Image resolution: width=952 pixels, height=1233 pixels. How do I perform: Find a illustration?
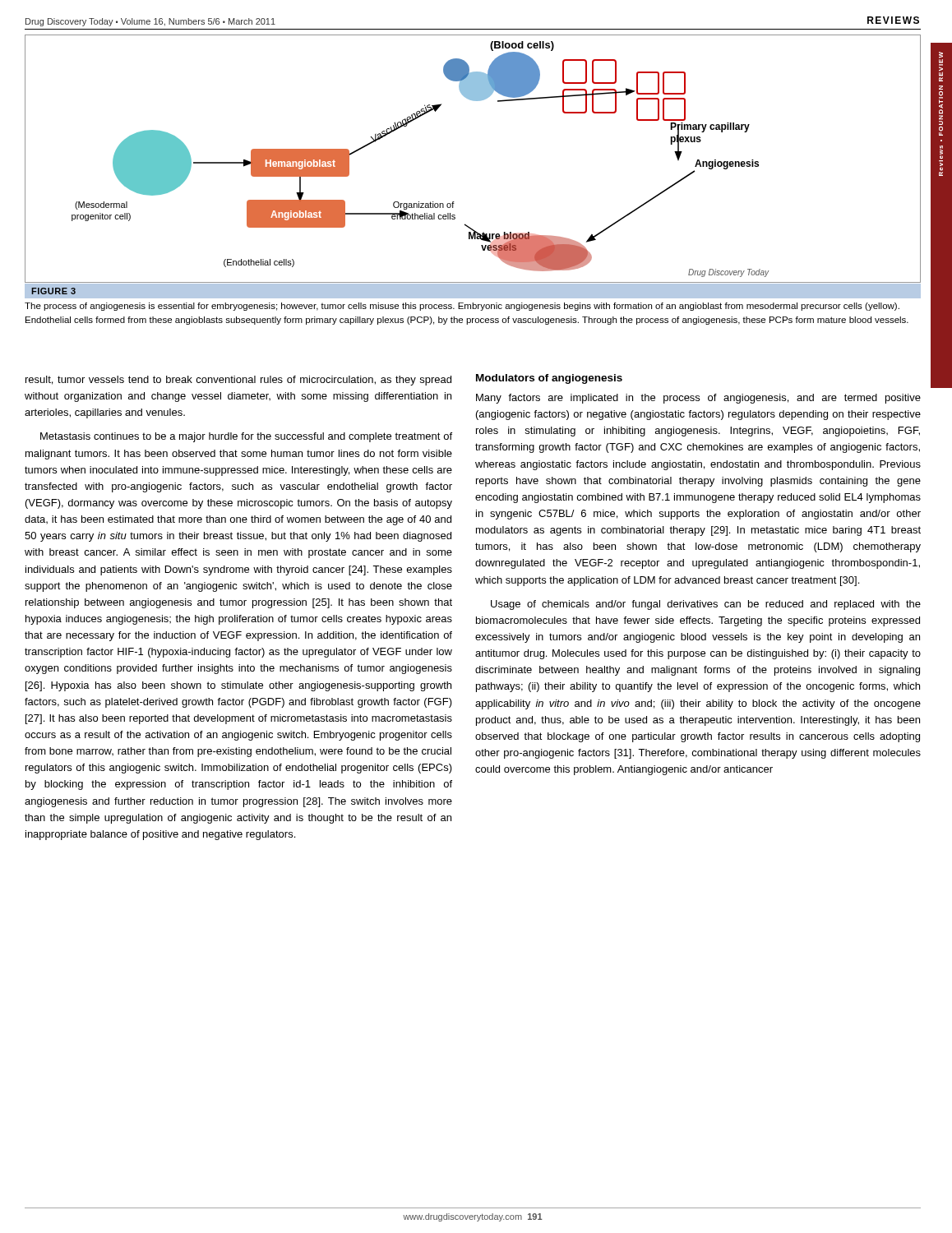[x=473, y=159]
